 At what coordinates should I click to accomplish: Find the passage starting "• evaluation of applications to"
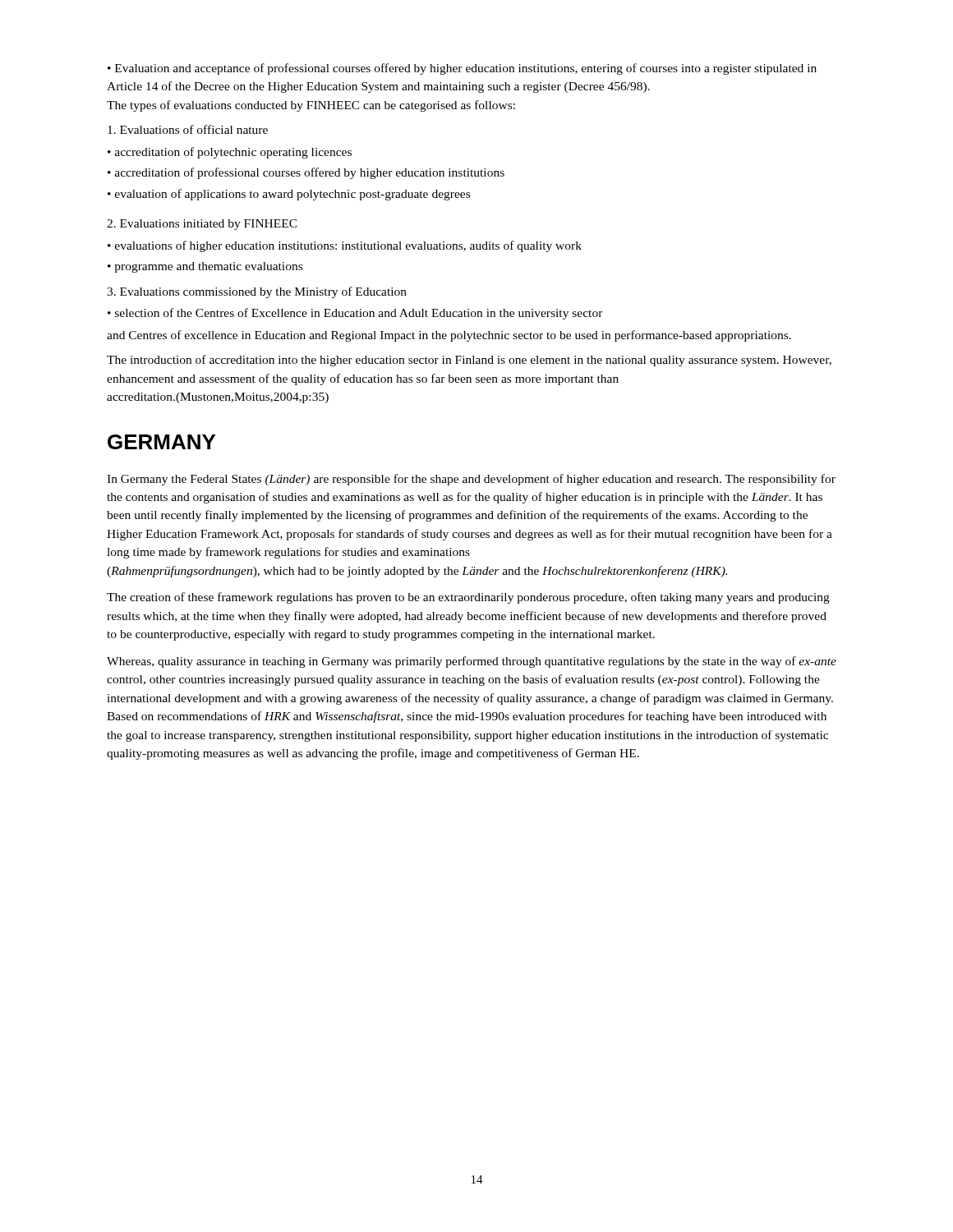pyautogui.click(x=289, y=193)
